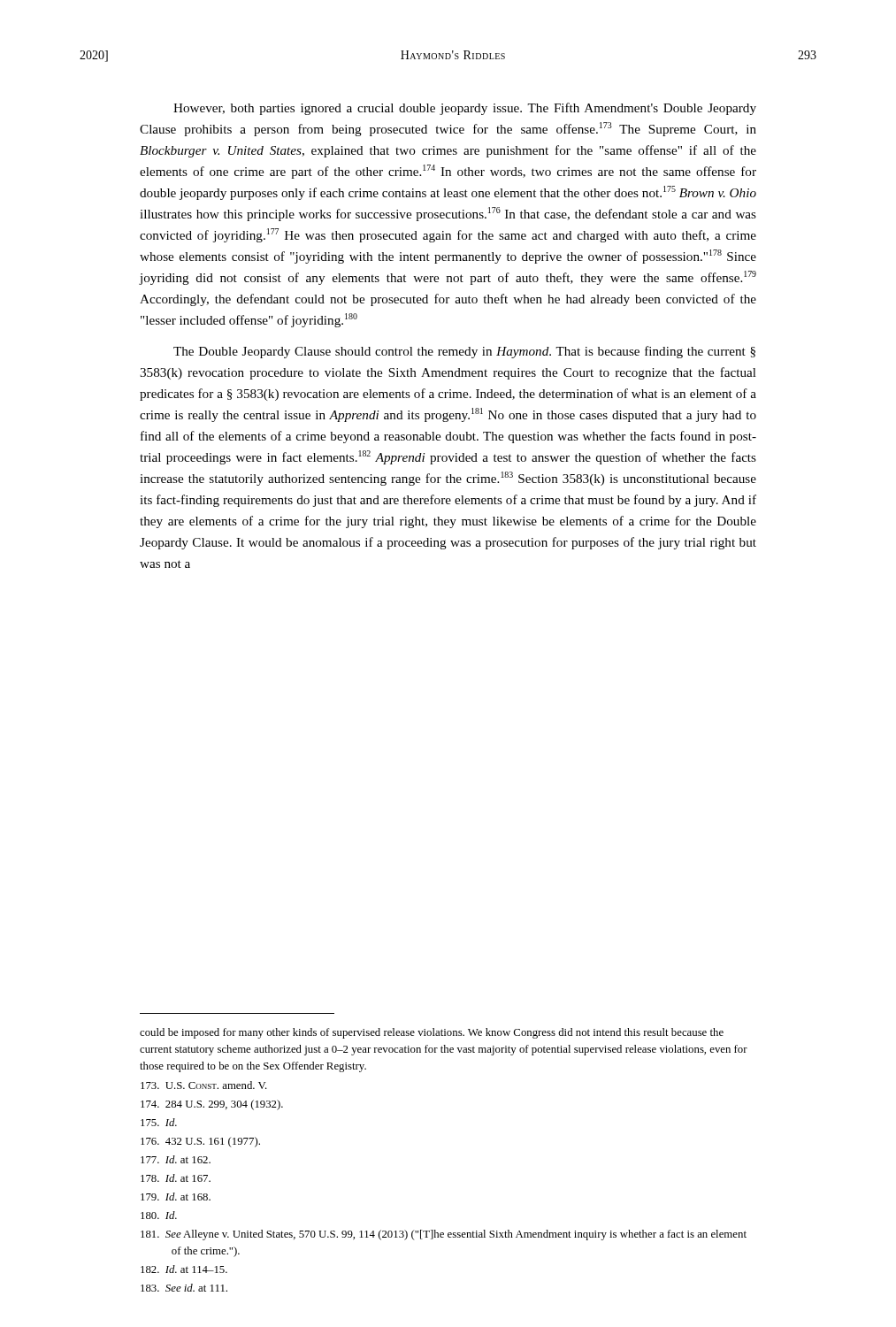This screenshot has height=1327, width=896.
Task: Find the passage starting "Id. at 162."
Action: (175, 1160)
